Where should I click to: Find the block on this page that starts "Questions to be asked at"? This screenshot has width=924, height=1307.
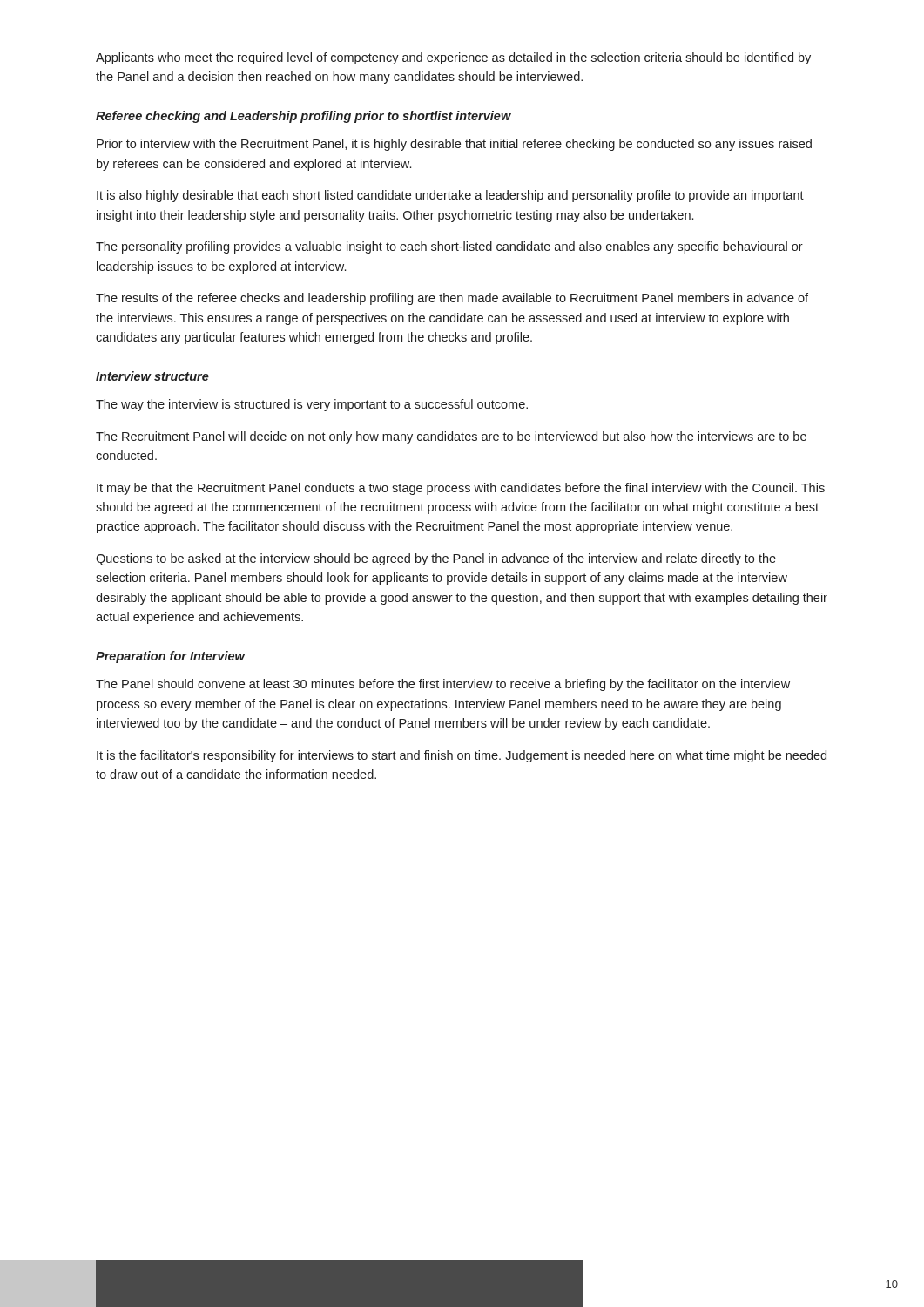(x=462, y=588)
